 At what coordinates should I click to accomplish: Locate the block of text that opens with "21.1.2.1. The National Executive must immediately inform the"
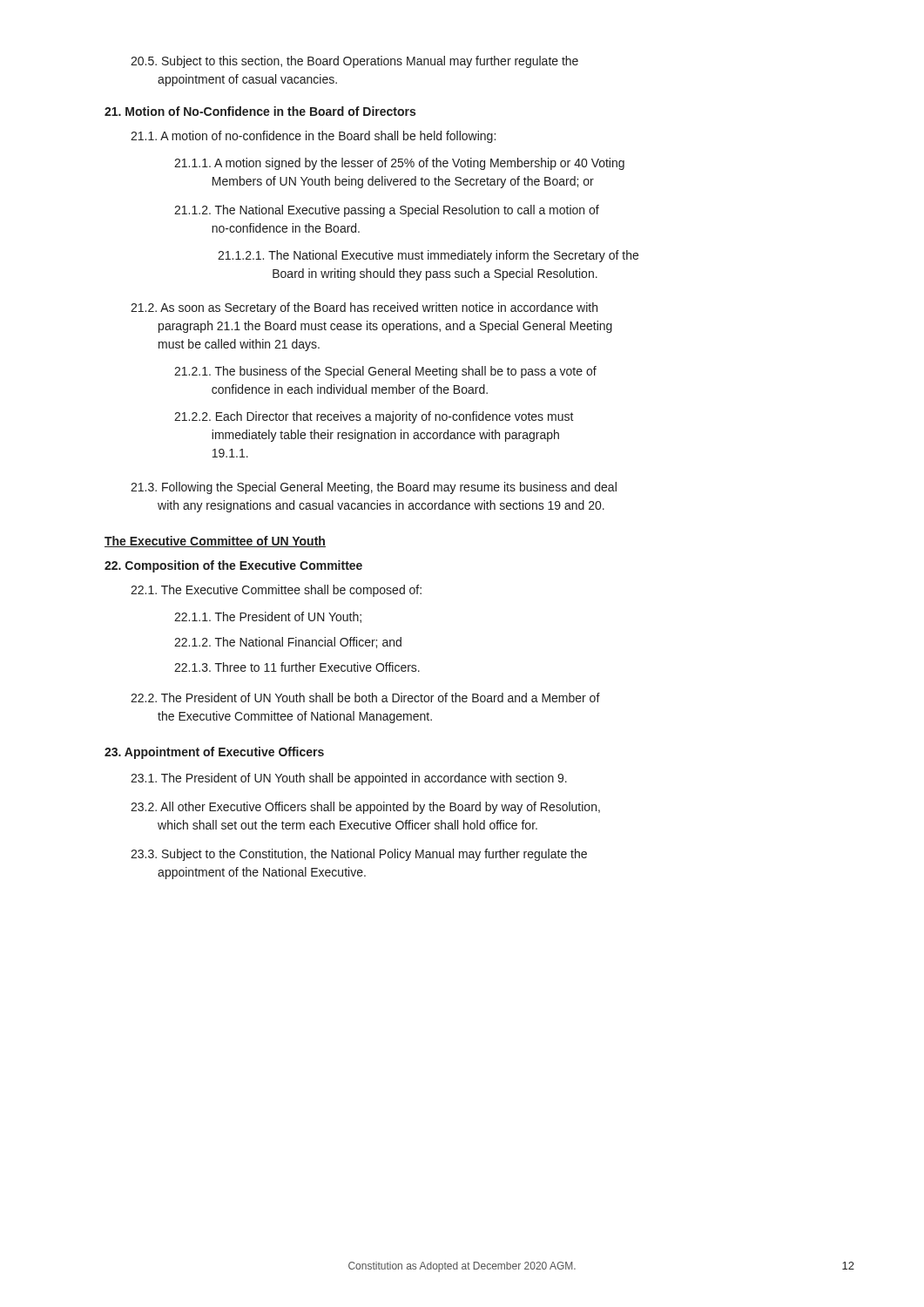point(428,264)
